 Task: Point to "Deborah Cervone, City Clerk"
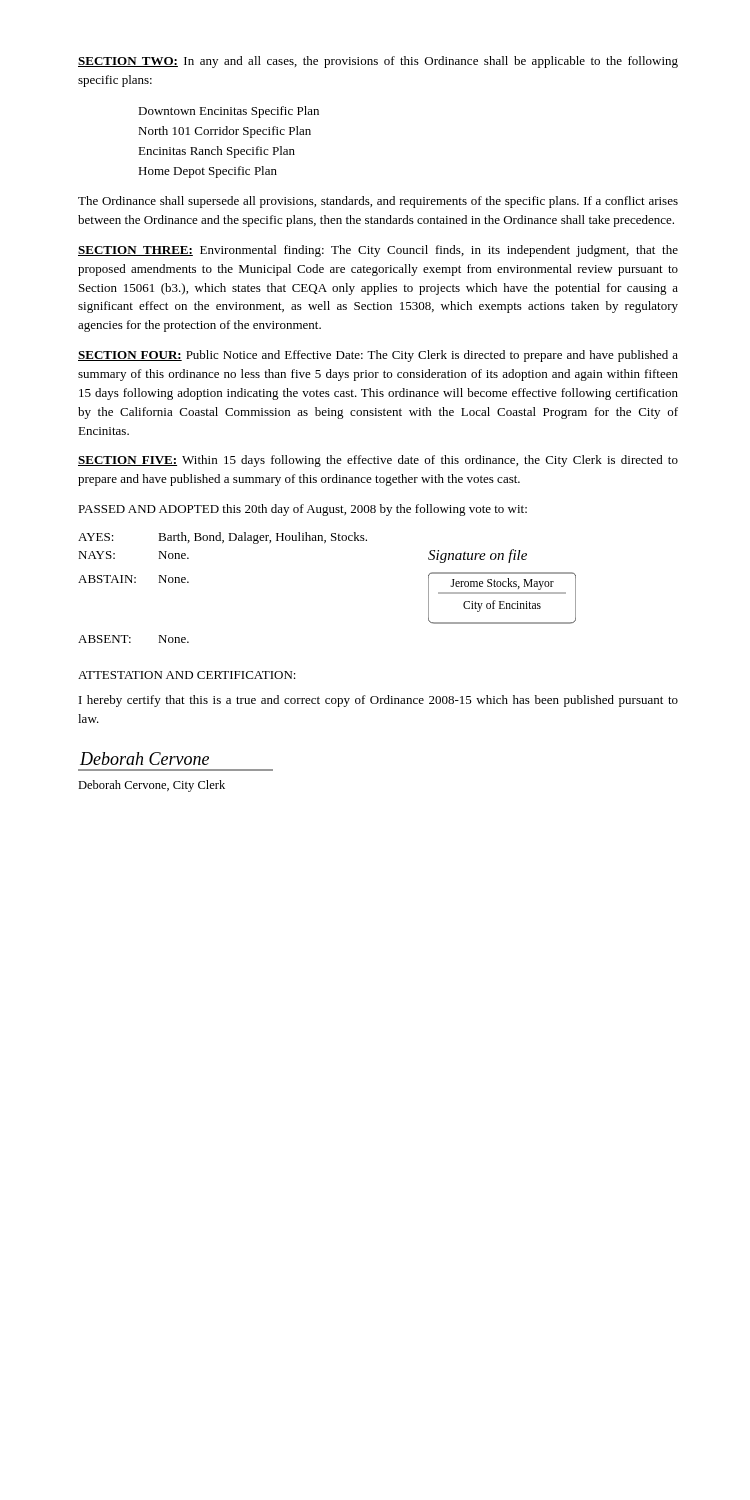point(152,785)
